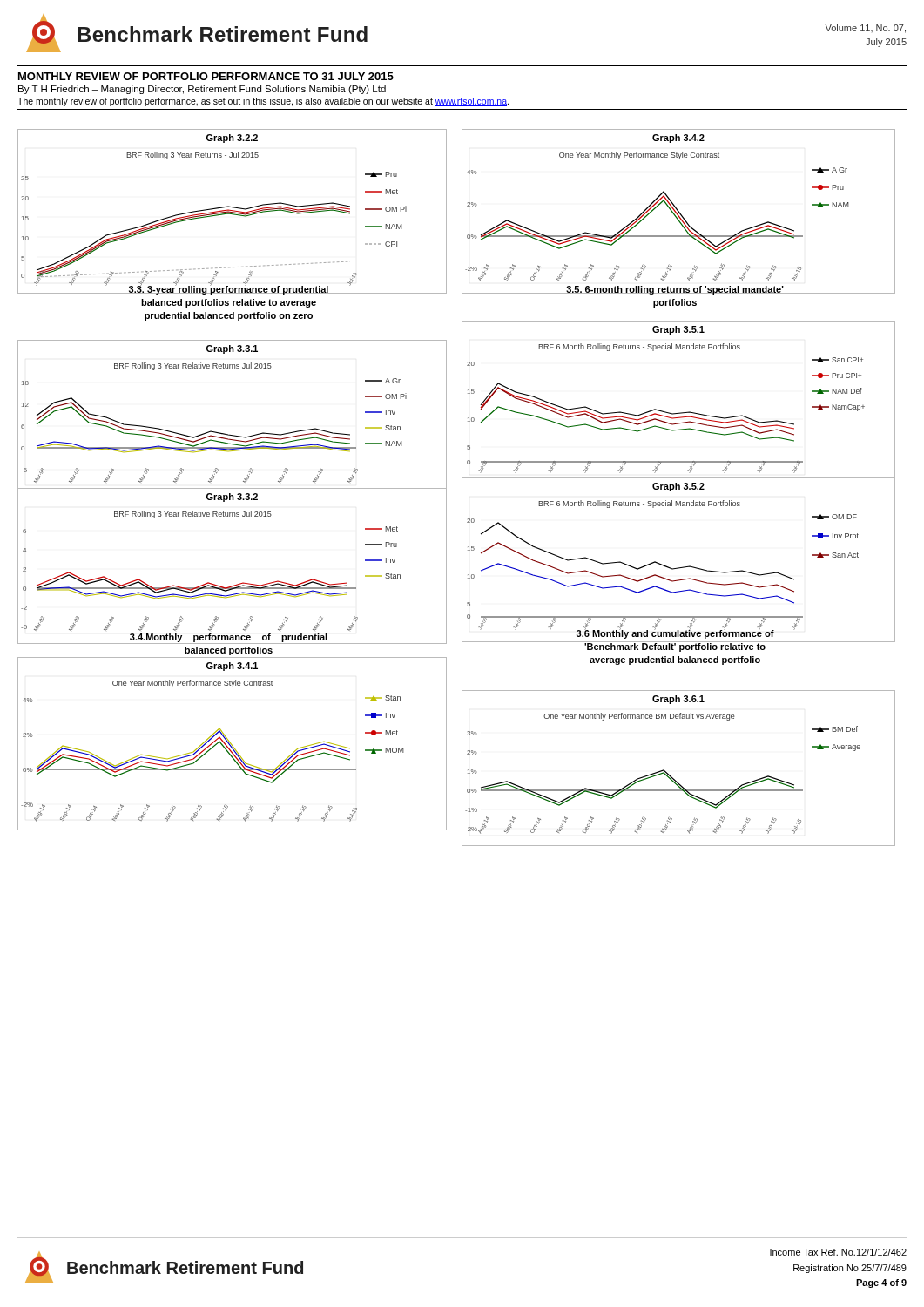Screen dimensions: 1307x924
Task: Find the section header containing "3.4.Monthly performance of prudentialbalanced portfolios"
Action: (229, 643)
